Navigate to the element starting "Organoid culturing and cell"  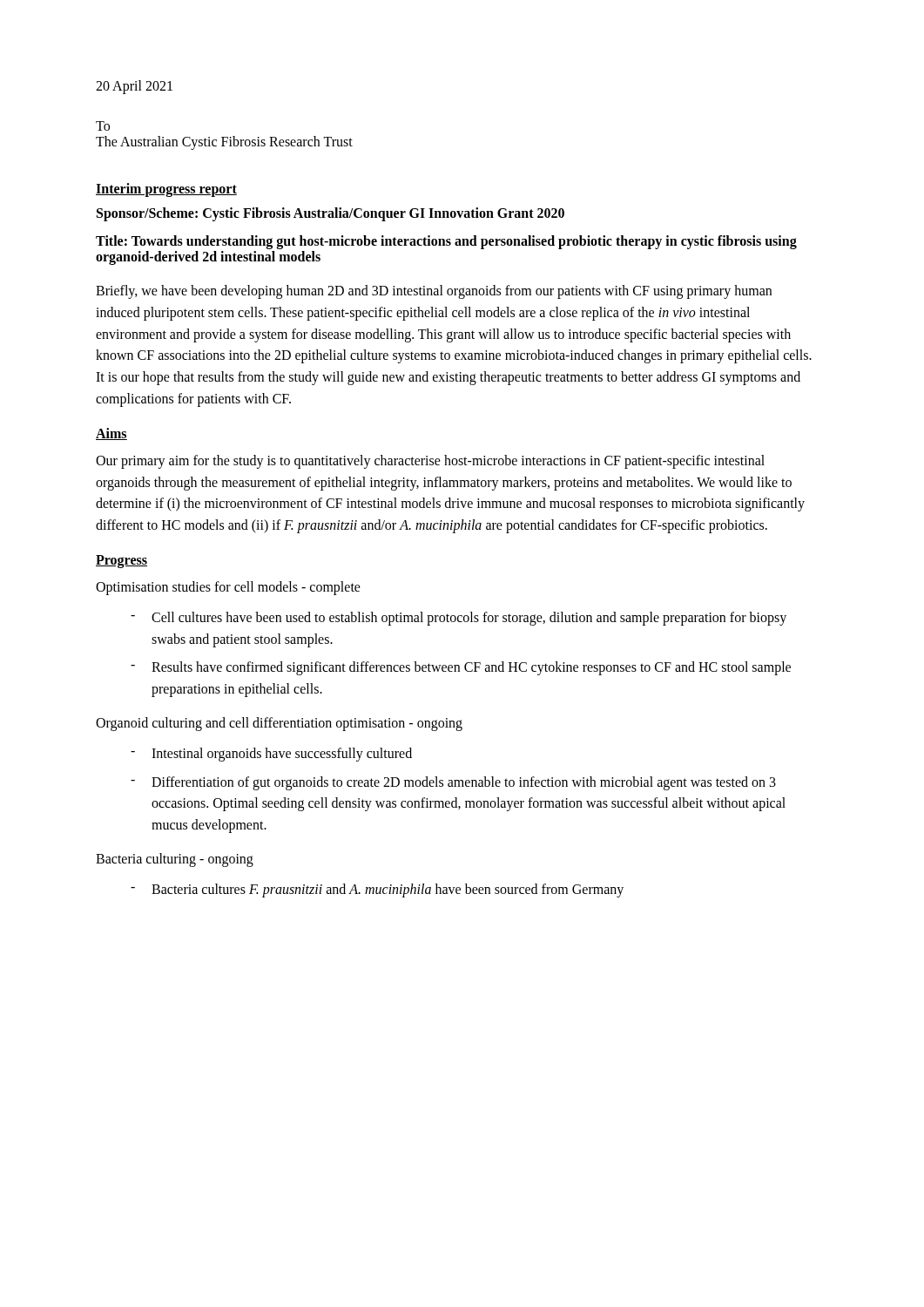pos(279,723)
